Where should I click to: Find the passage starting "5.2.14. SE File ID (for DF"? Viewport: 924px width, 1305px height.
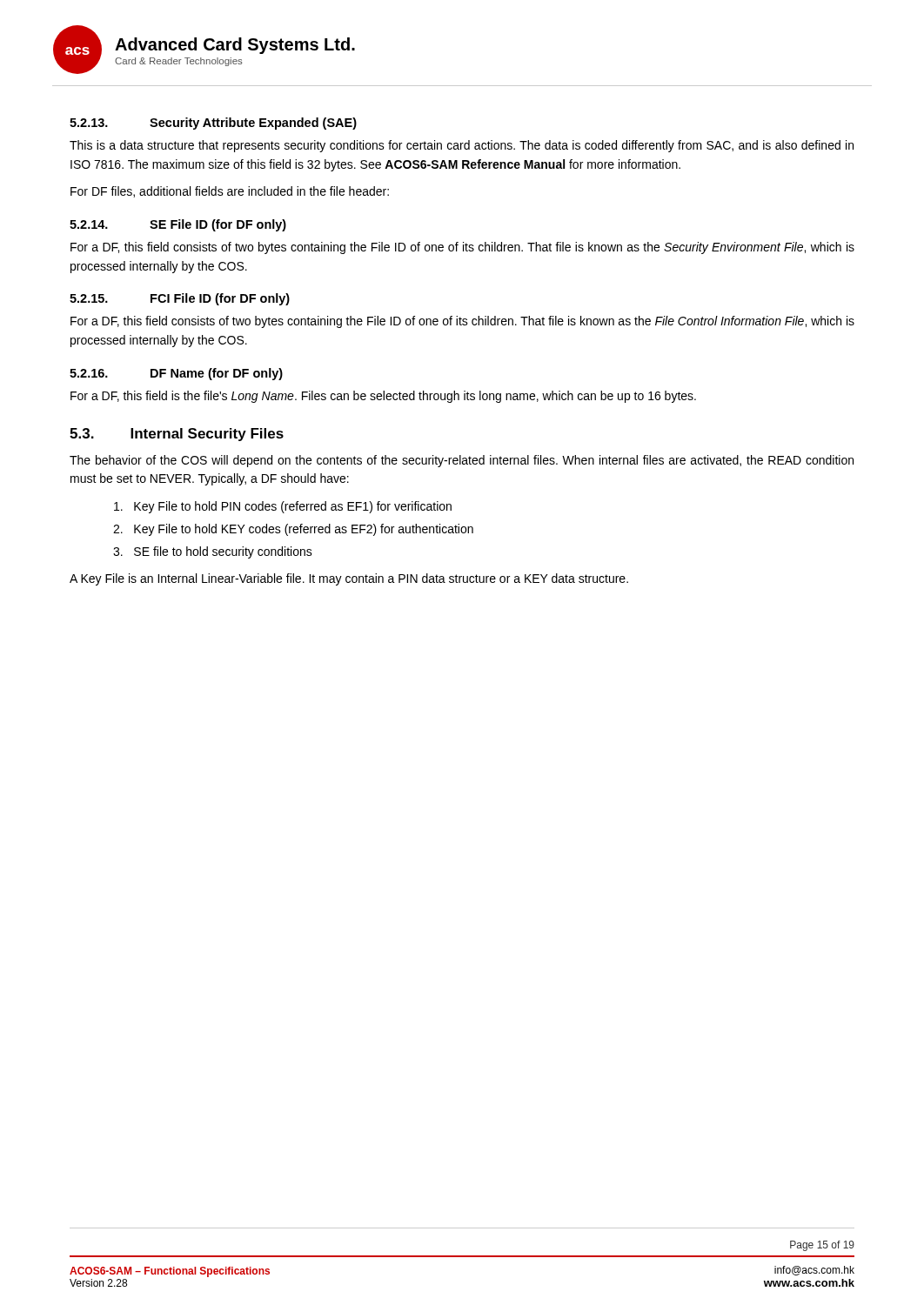tap(178, 225)
